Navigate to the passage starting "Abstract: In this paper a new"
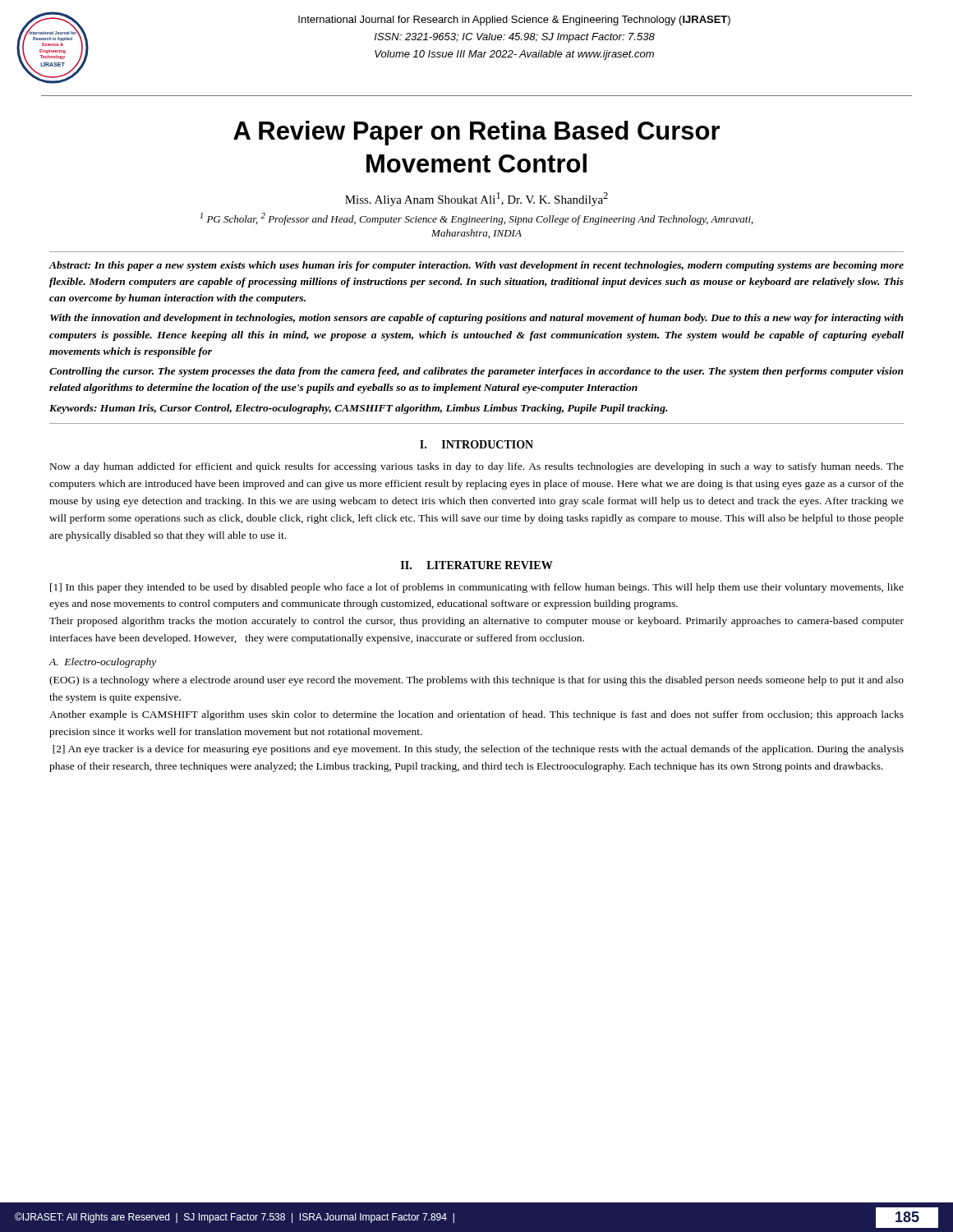953x1232 pixels. [476, 337]
